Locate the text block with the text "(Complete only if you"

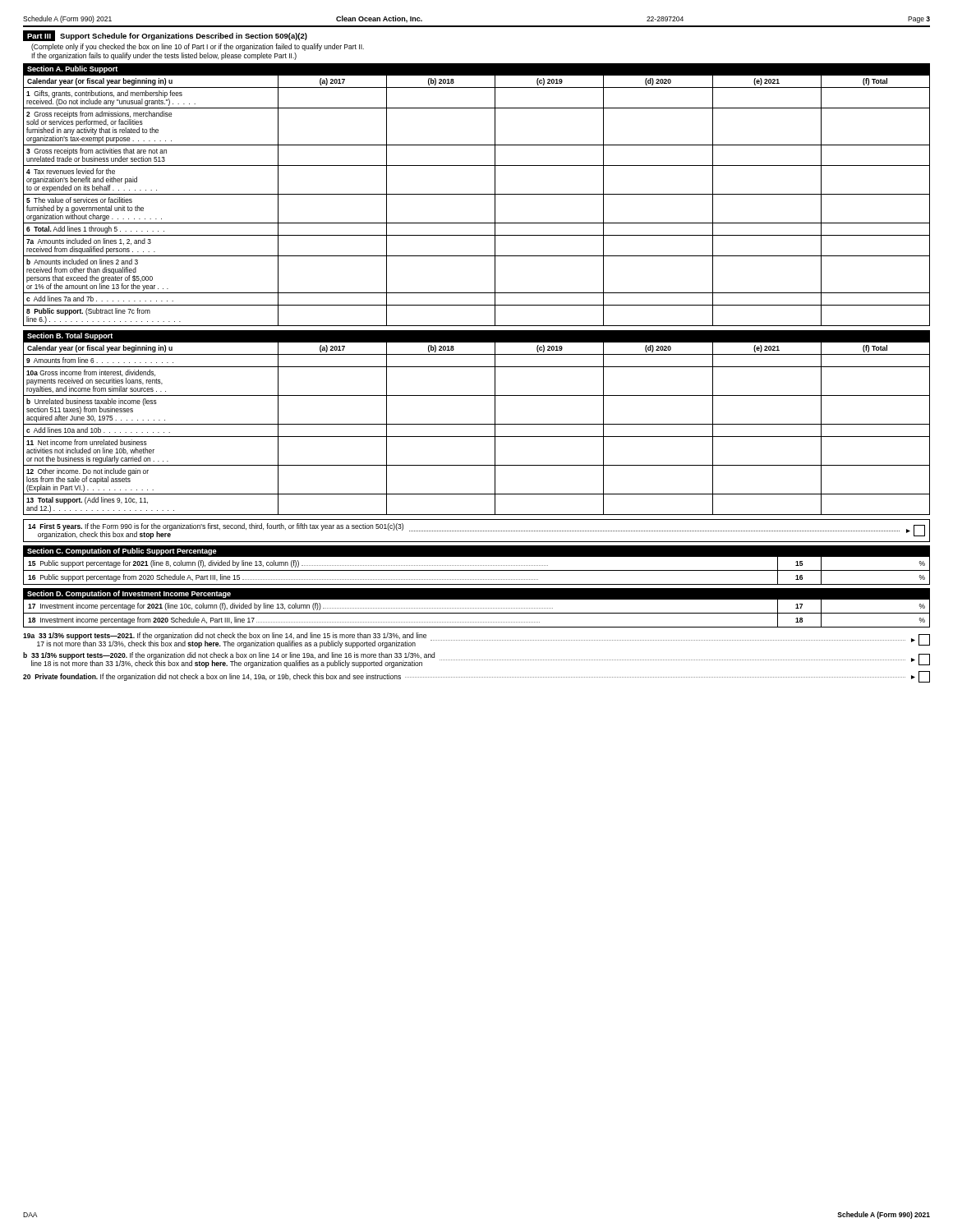point(198,47)
